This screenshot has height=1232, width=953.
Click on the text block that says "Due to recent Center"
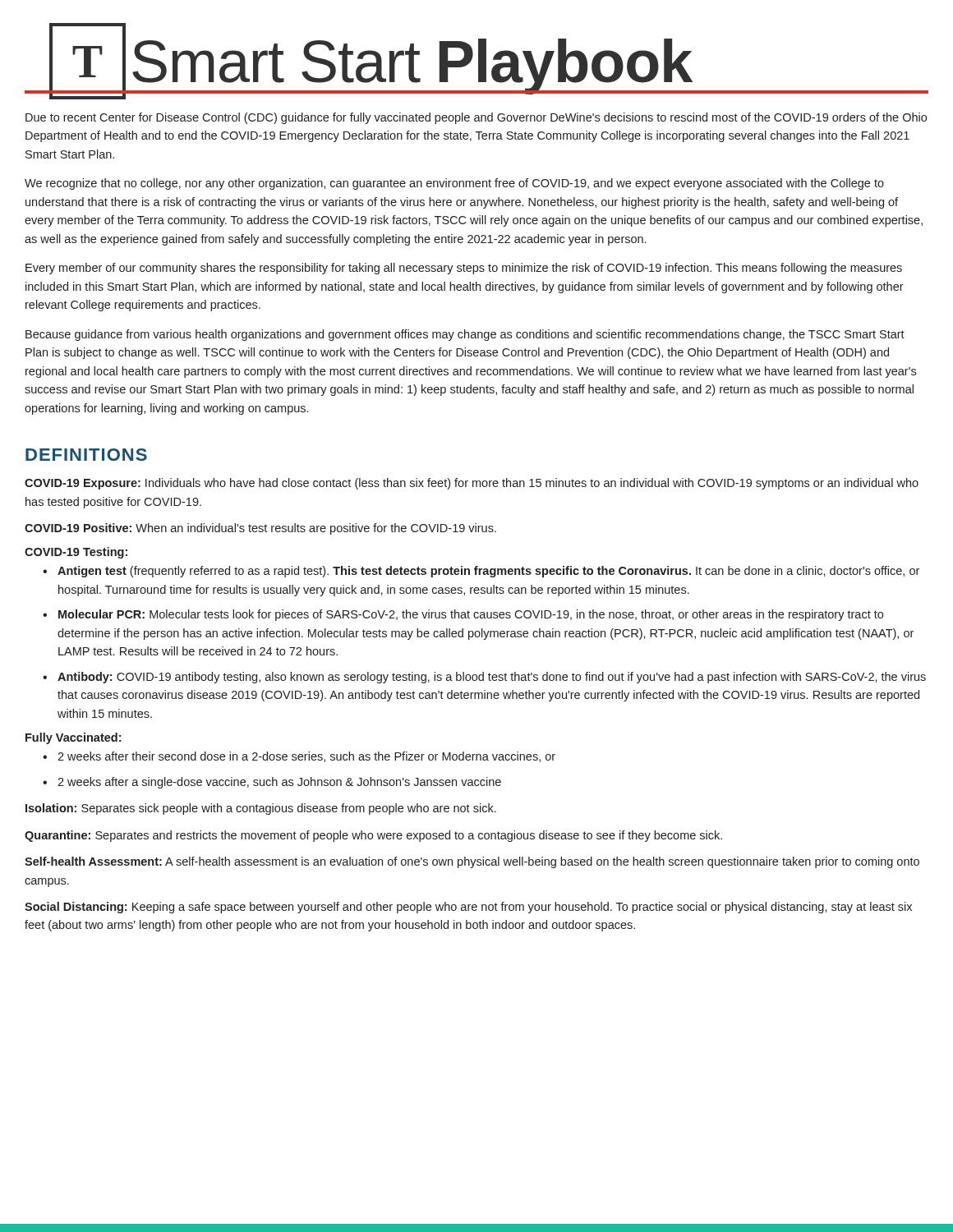476,136
